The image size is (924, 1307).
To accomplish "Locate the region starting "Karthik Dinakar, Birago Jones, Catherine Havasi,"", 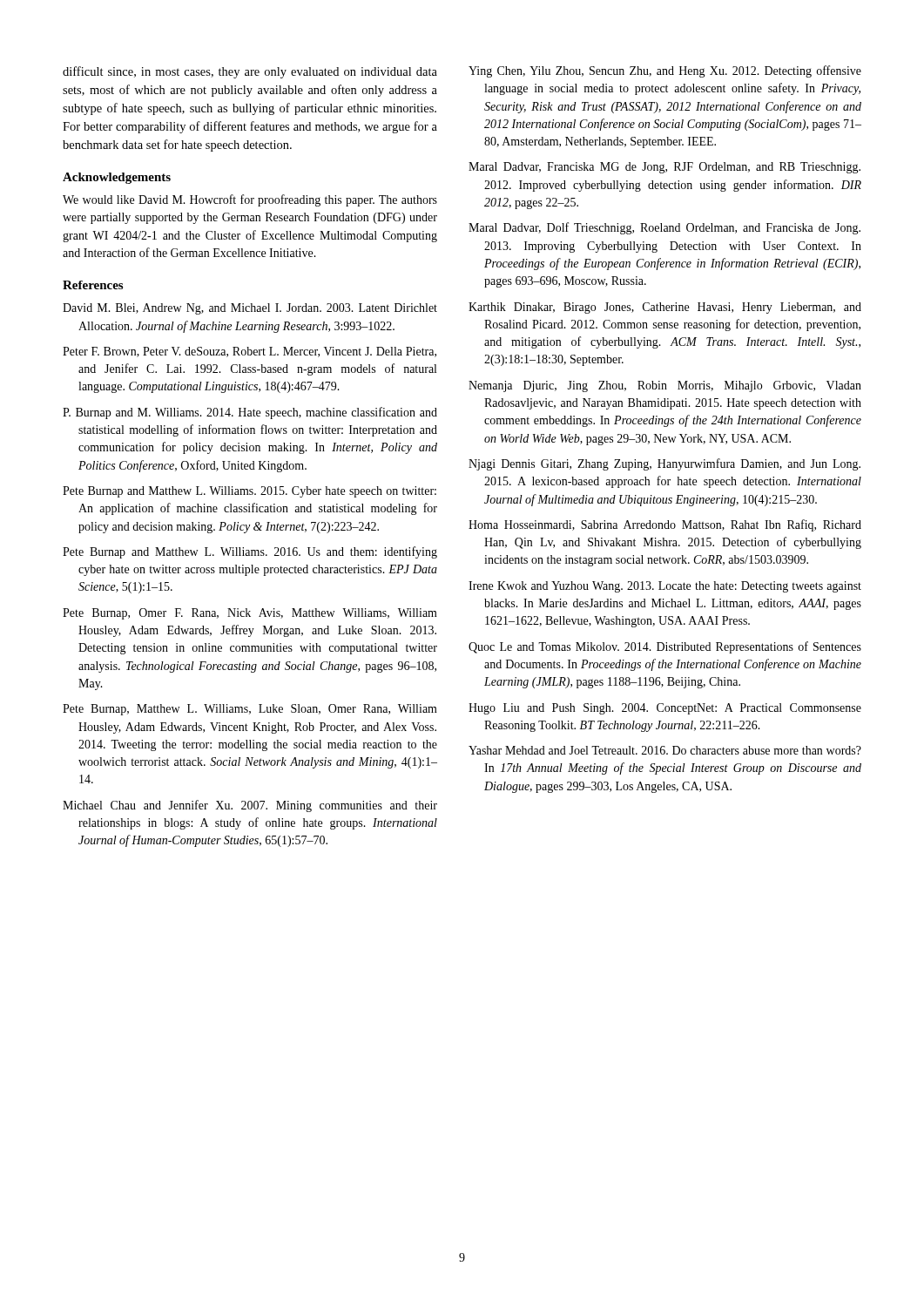I will click(665, 333).
